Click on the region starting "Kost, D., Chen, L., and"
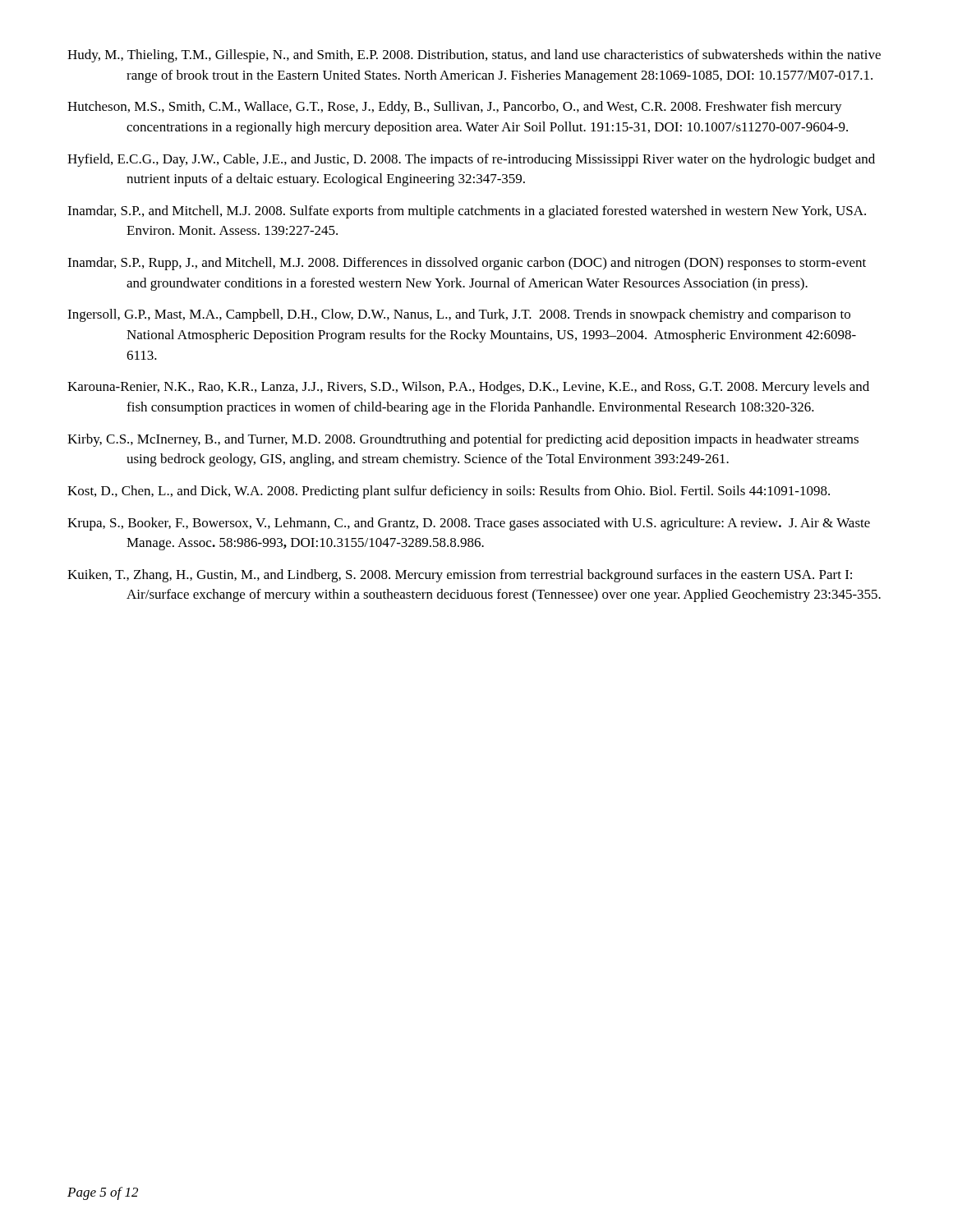 click(x=449, y=491)
